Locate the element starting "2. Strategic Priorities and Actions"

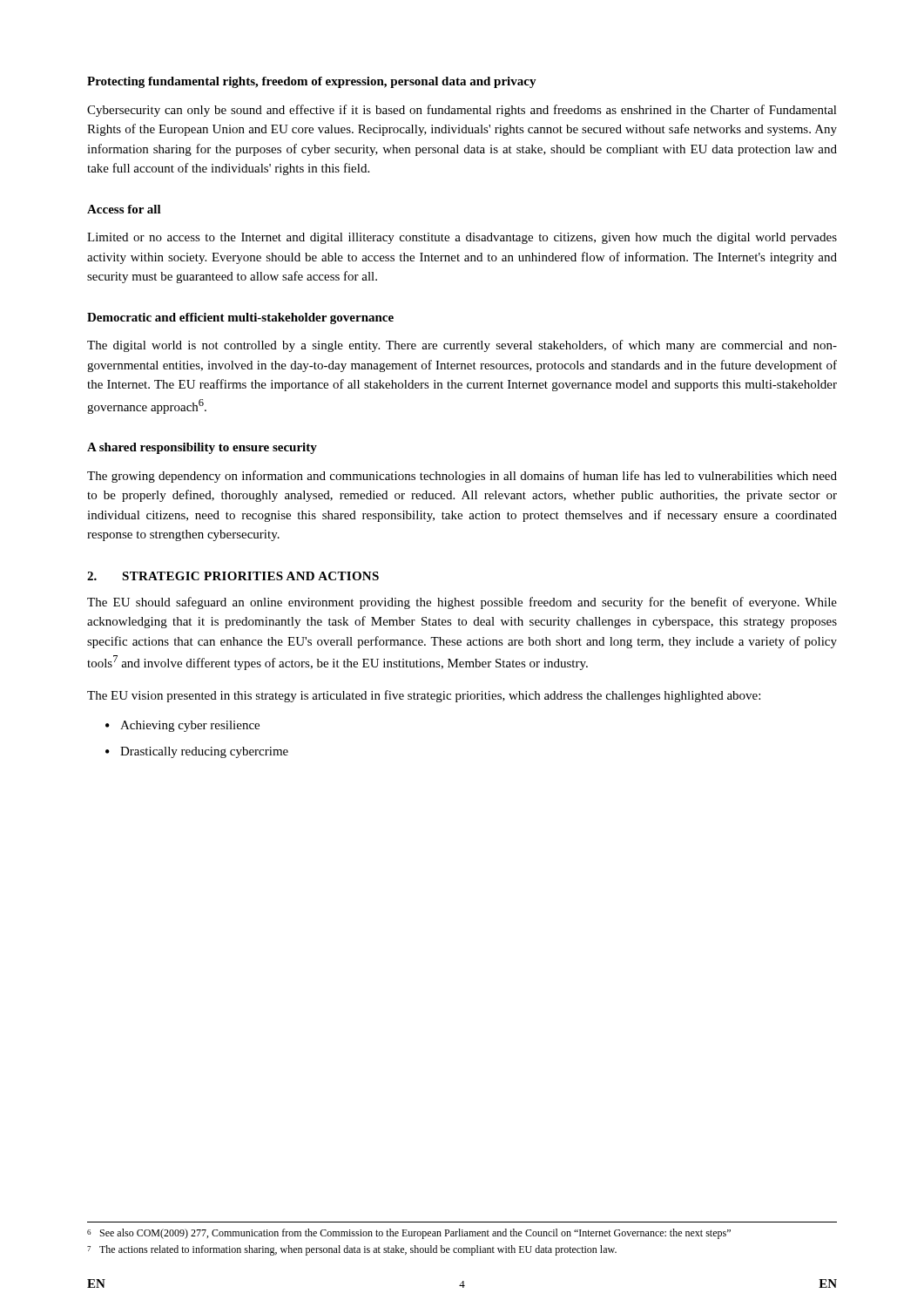[233, 576]
